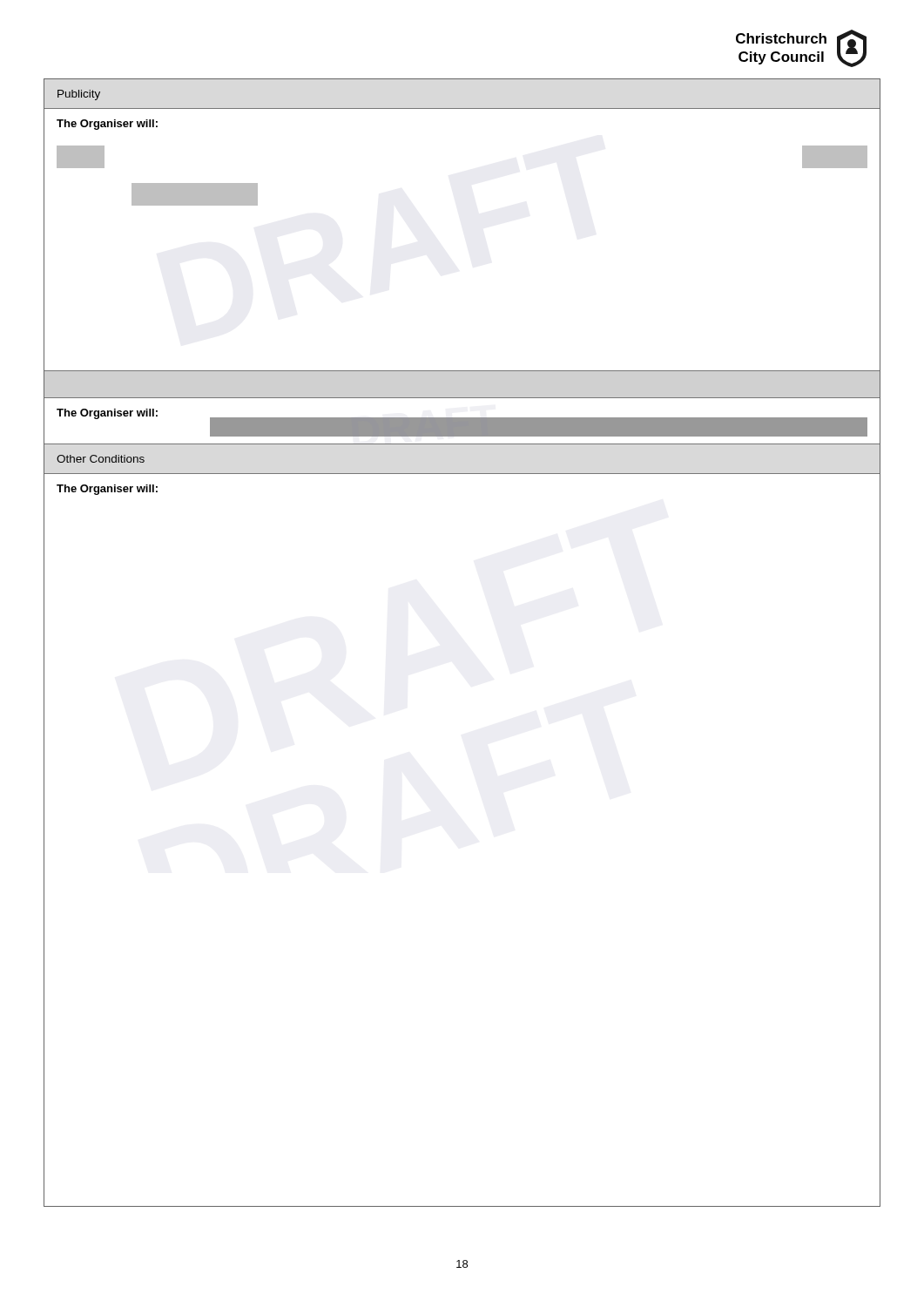924x1307 pixels.
Task: Point to "Other Conditions"
Action: [x=101, y=459]
